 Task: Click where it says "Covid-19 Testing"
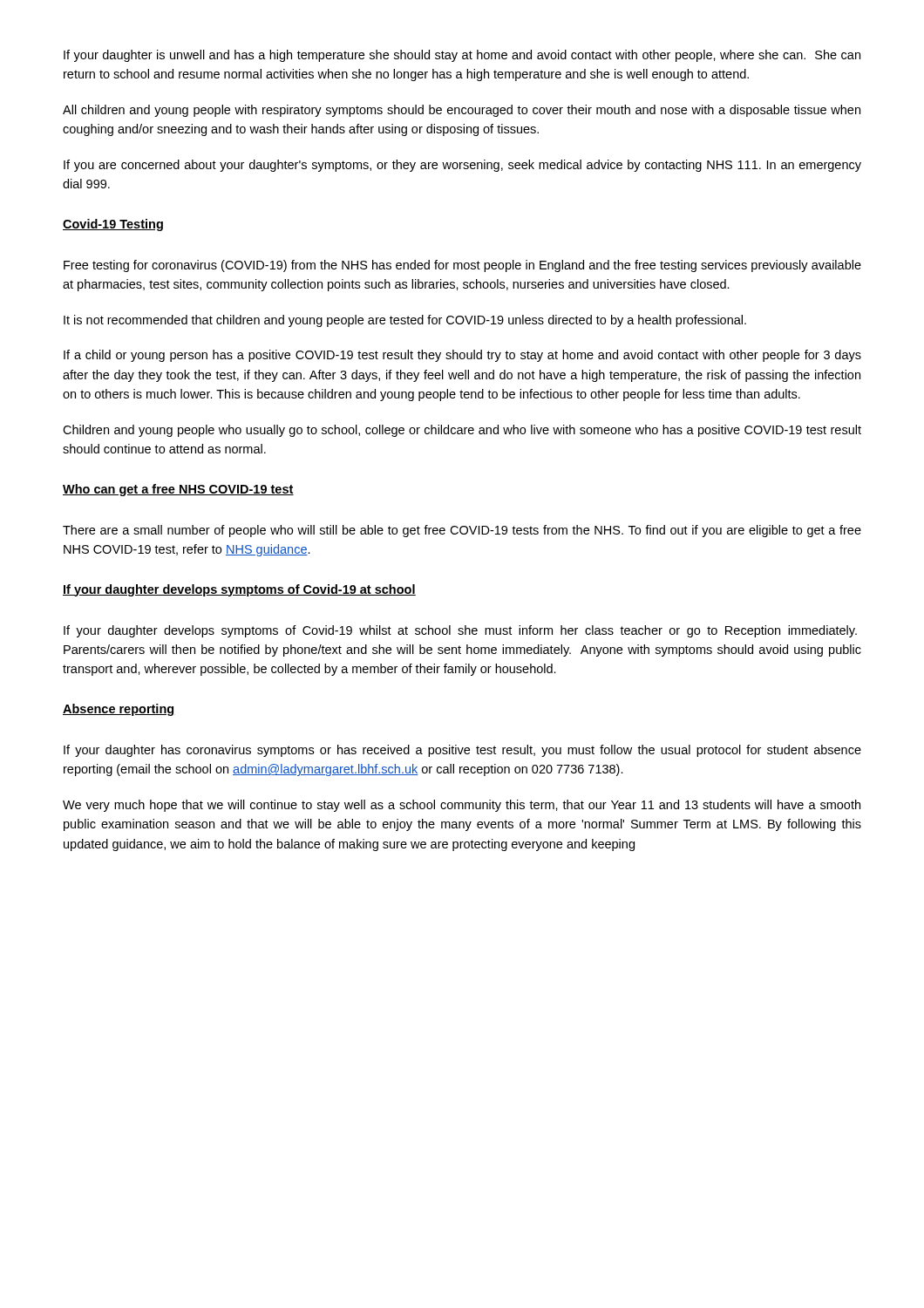click(x=113, y=224)
